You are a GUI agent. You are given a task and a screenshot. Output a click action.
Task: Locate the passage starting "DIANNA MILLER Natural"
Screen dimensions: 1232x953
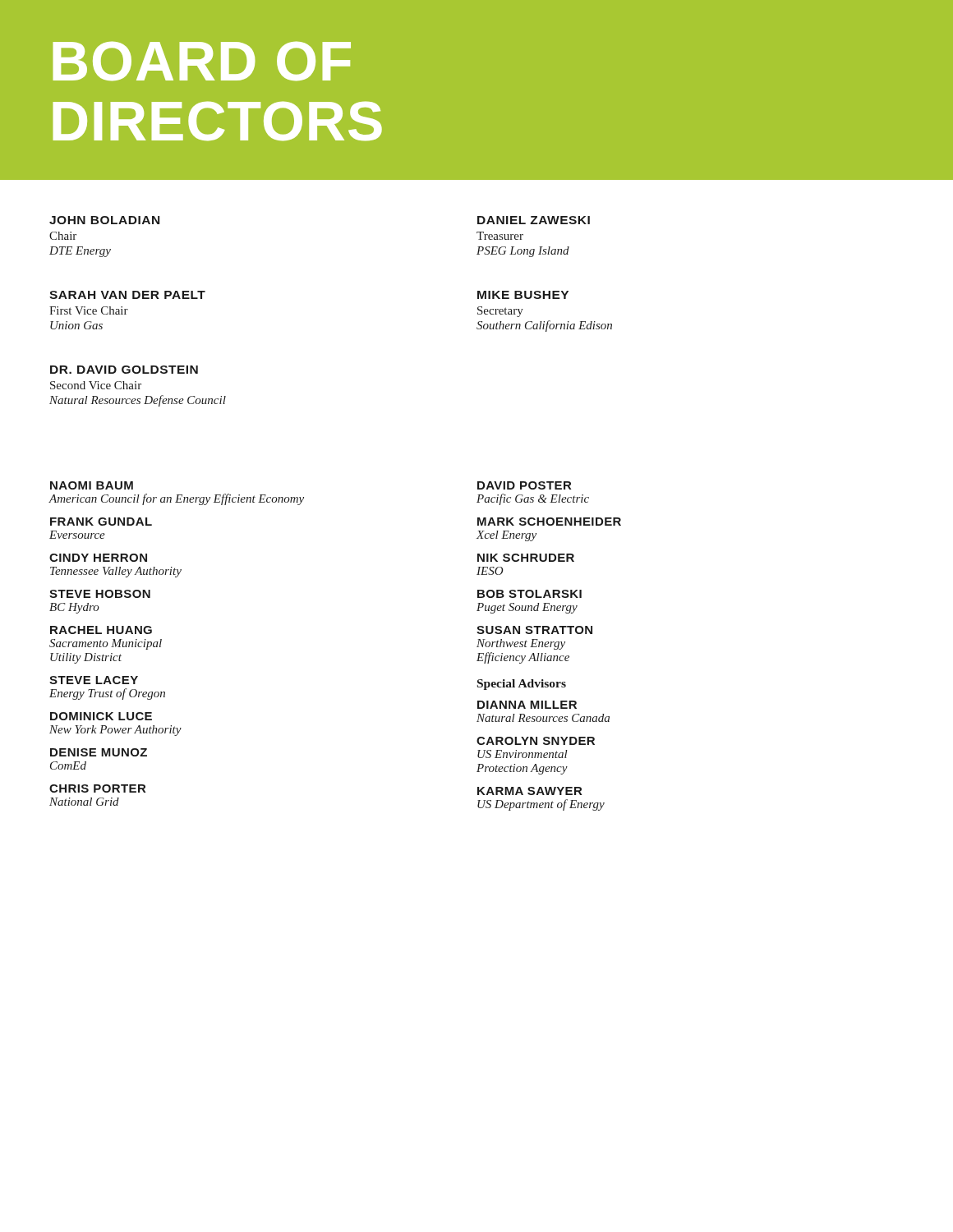(x=527, y=705)
